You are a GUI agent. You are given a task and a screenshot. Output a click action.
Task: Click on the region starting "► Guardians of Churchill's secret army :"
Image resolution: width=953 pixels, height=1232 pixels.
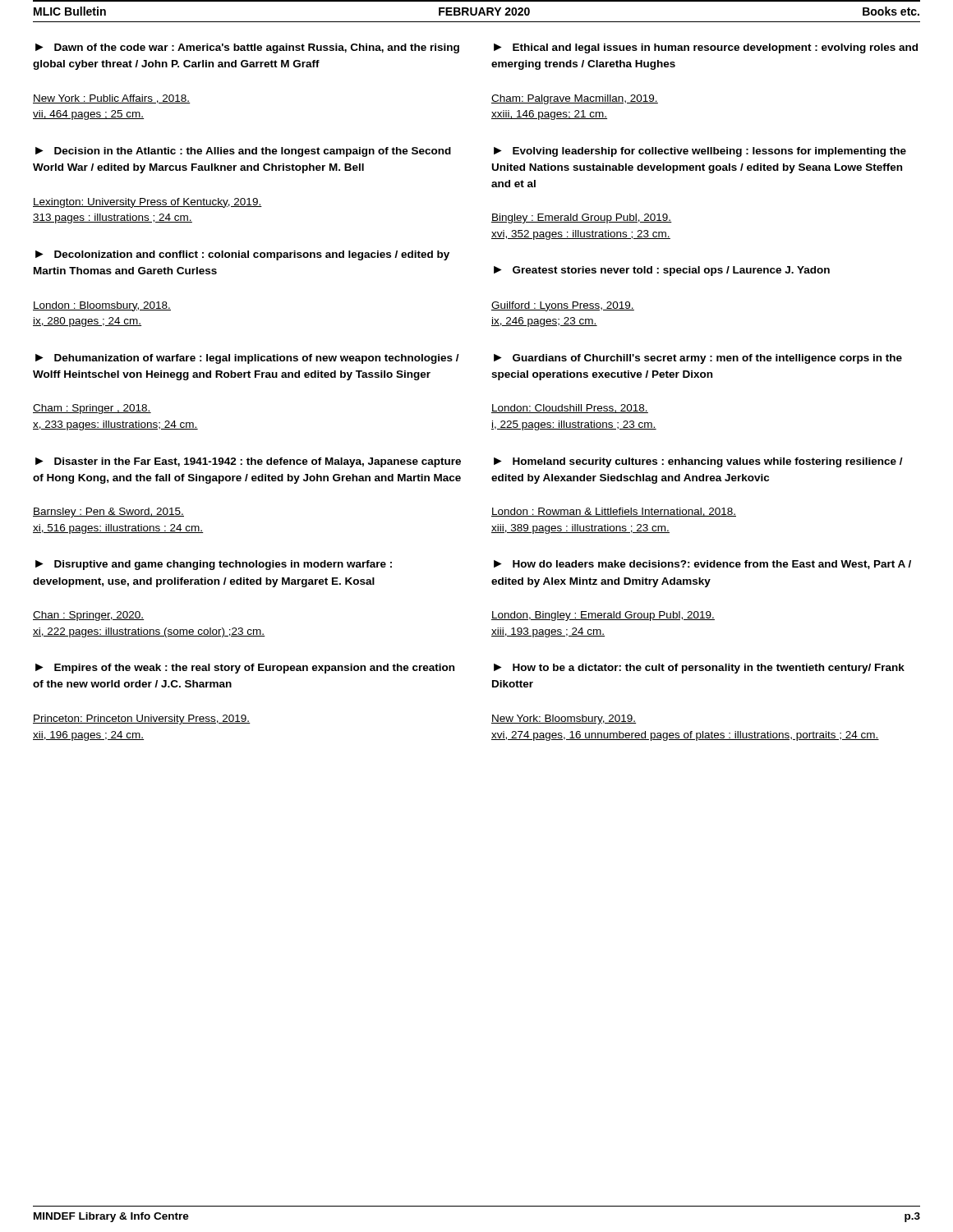tap(706, 365)
